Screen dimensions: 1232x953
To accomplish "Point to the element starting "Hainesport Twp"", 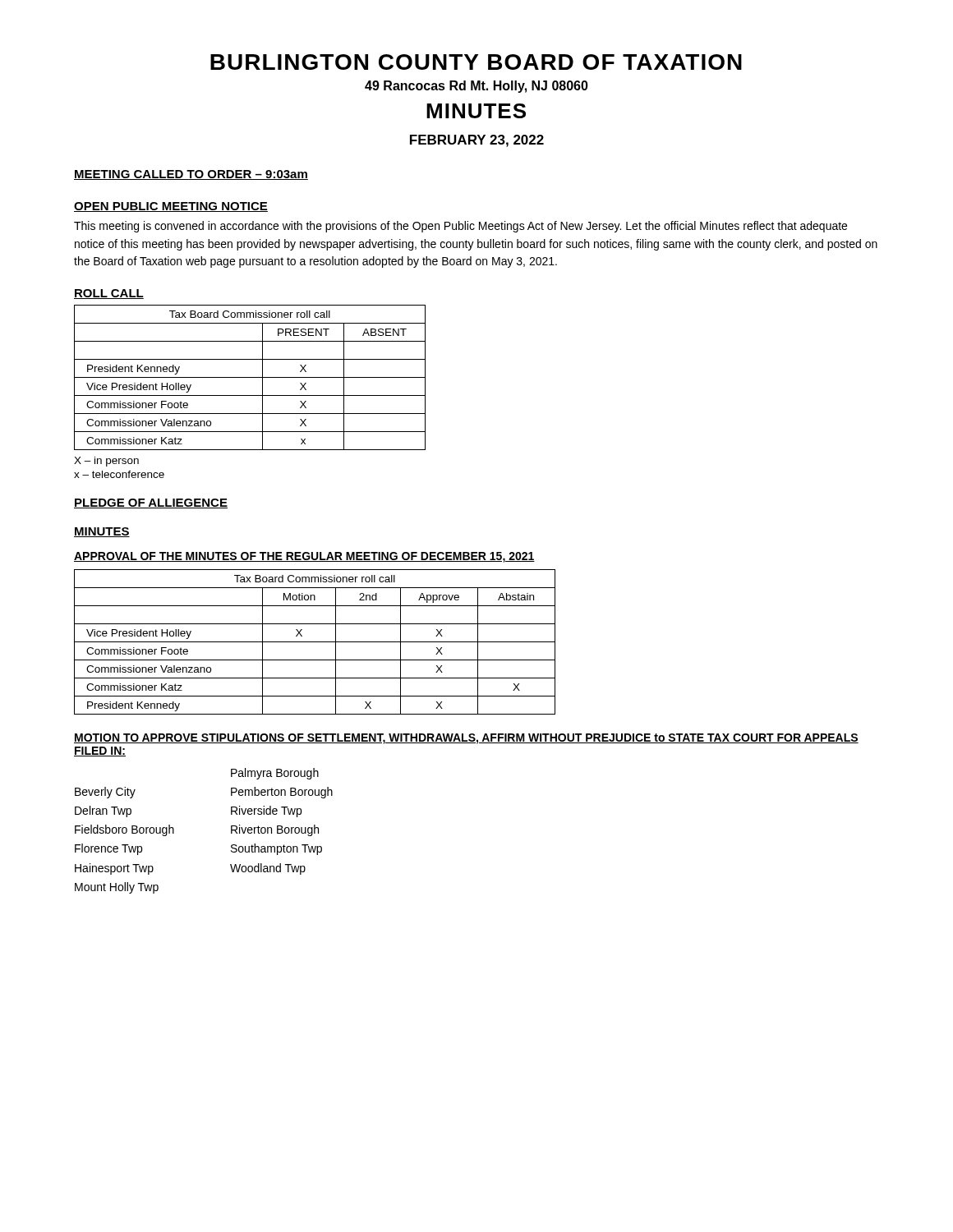I will click(114, 868).
